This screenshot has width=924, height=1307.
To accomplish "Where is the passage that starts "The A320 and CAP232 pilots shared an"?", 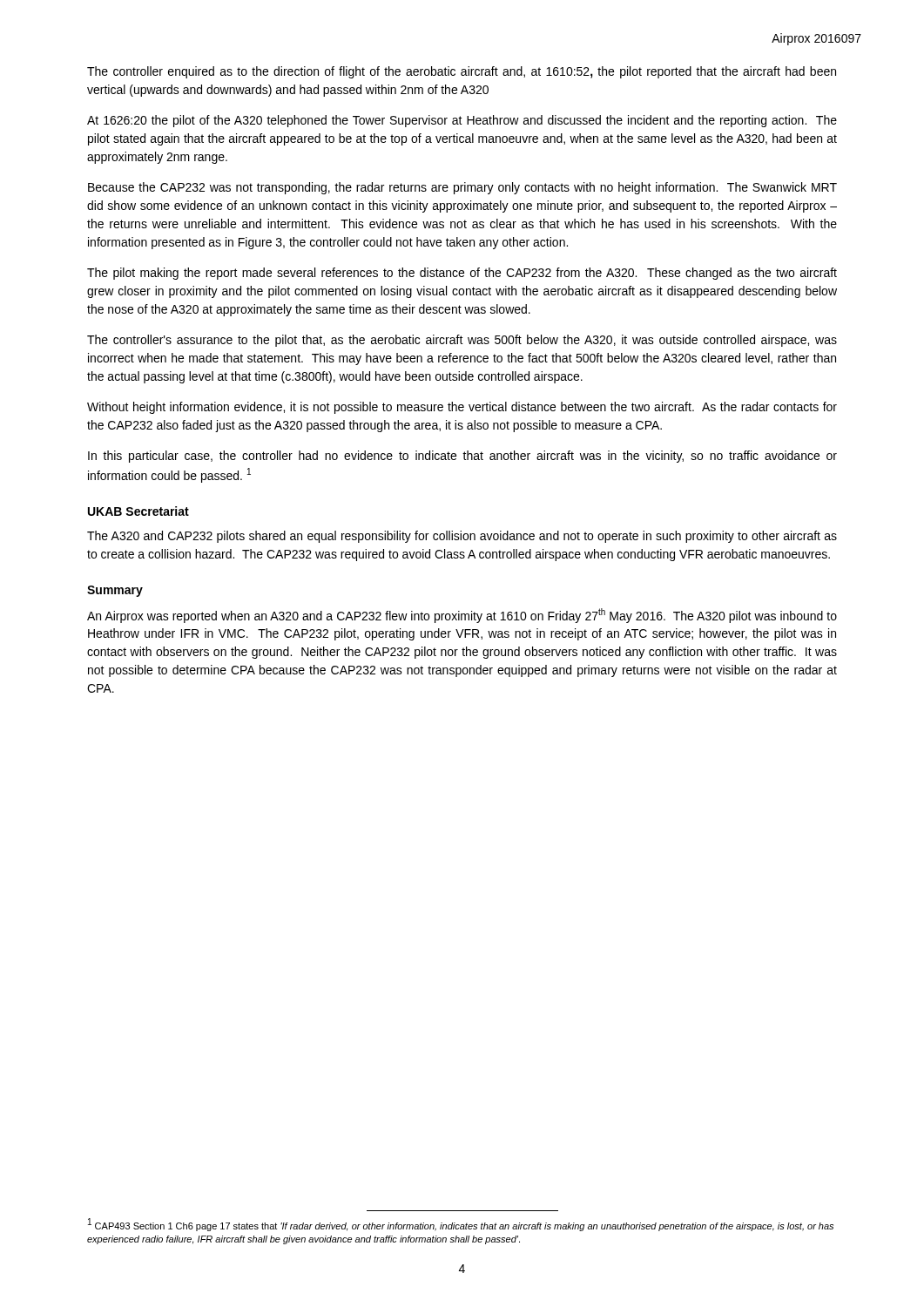I will point(462,545).
